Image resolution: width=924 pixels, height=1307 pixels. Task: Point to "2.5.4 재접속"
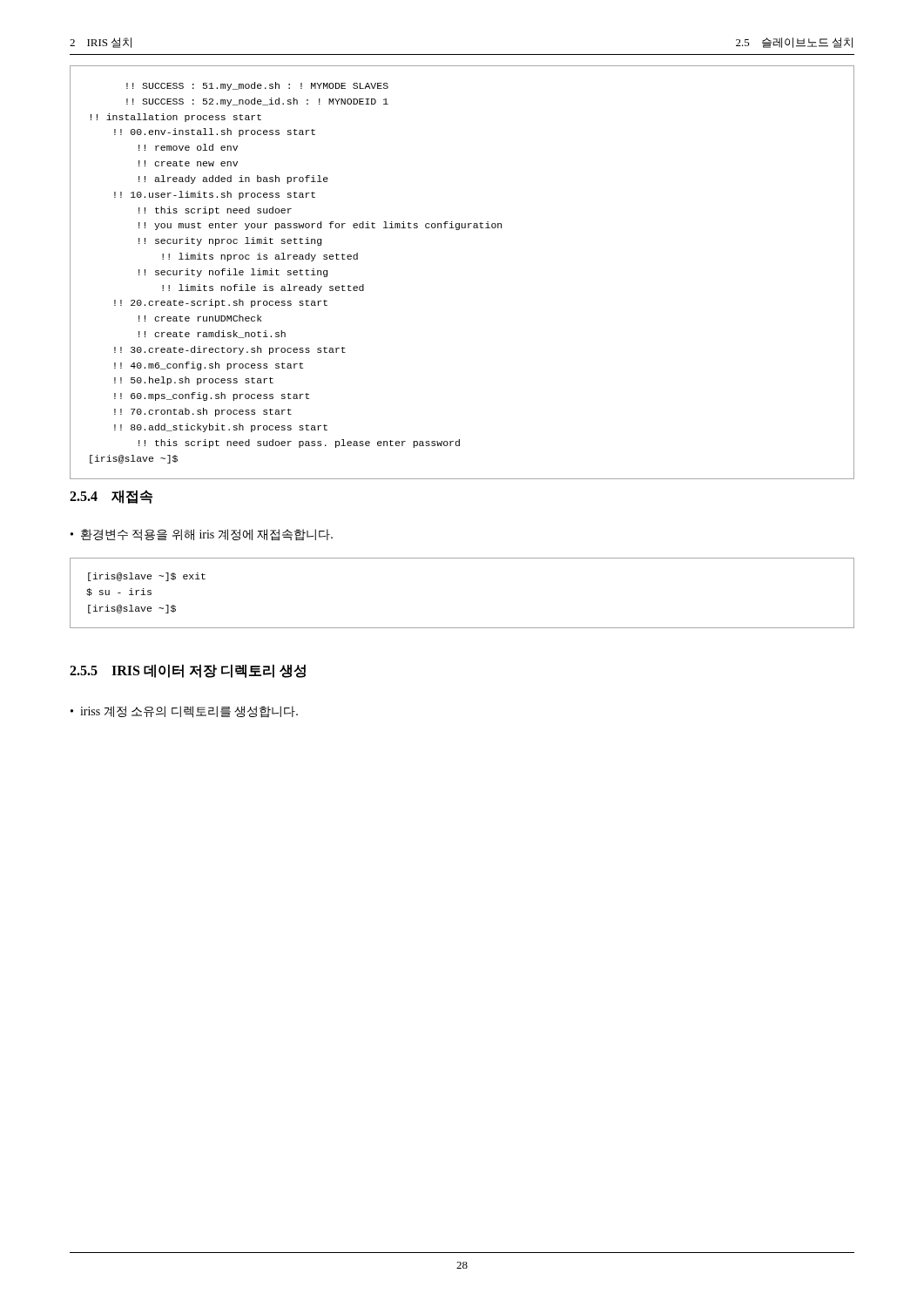[x=111, y=496]
